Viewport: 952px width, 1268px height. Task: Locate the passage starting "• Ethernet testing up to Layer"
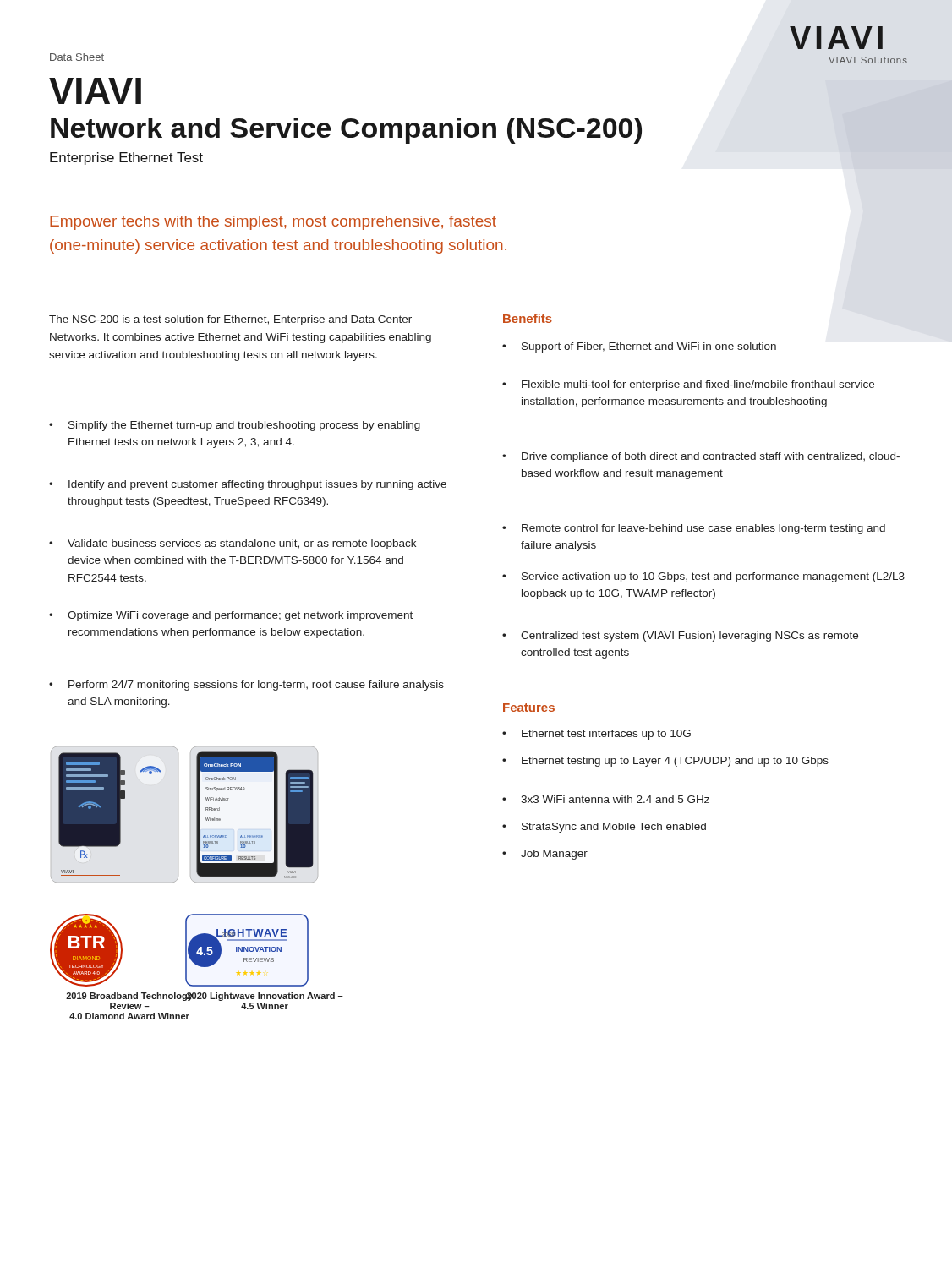coord(665,761)
